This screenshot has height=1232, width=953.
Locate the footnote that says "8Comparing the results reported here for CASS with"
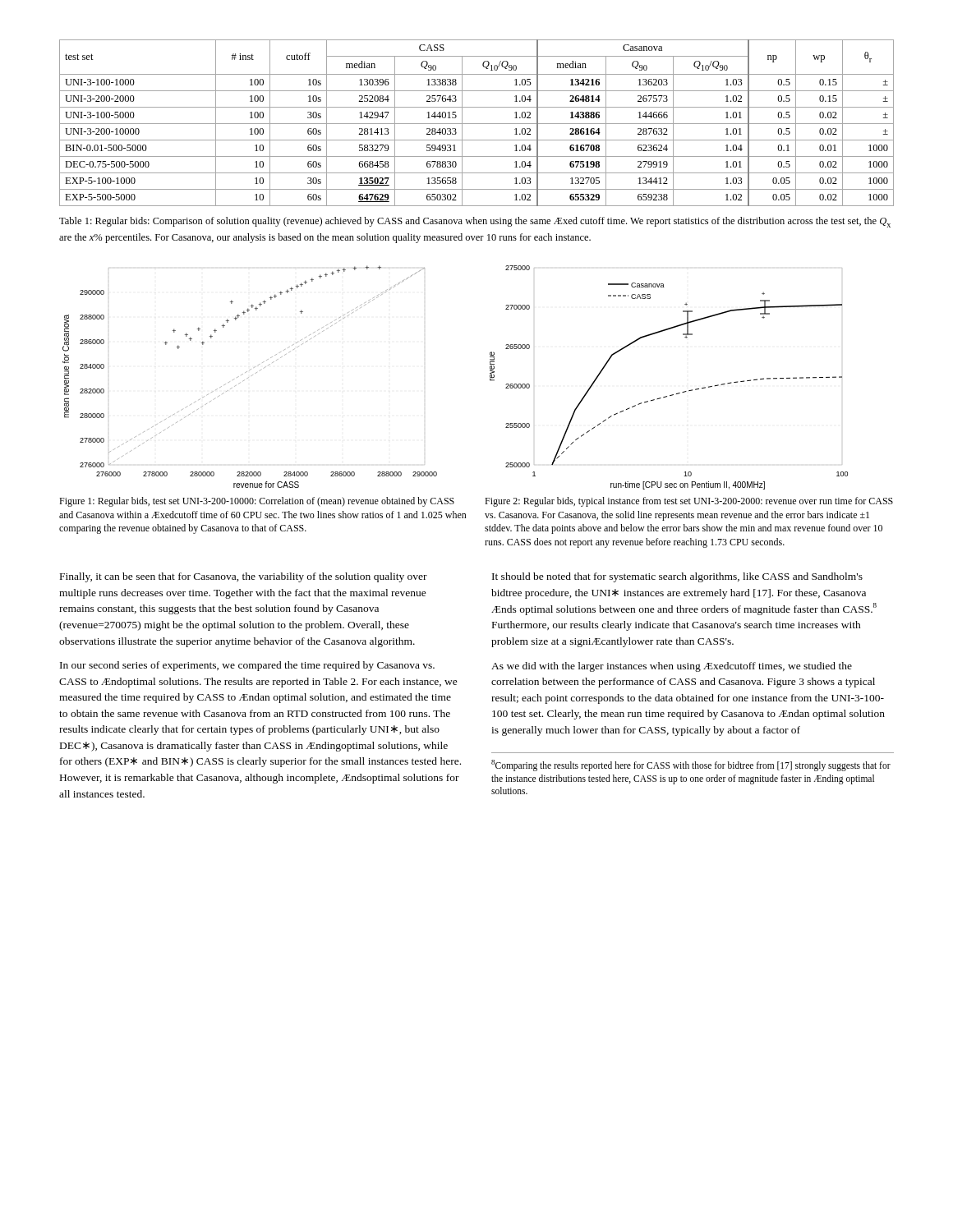[691, 777]
